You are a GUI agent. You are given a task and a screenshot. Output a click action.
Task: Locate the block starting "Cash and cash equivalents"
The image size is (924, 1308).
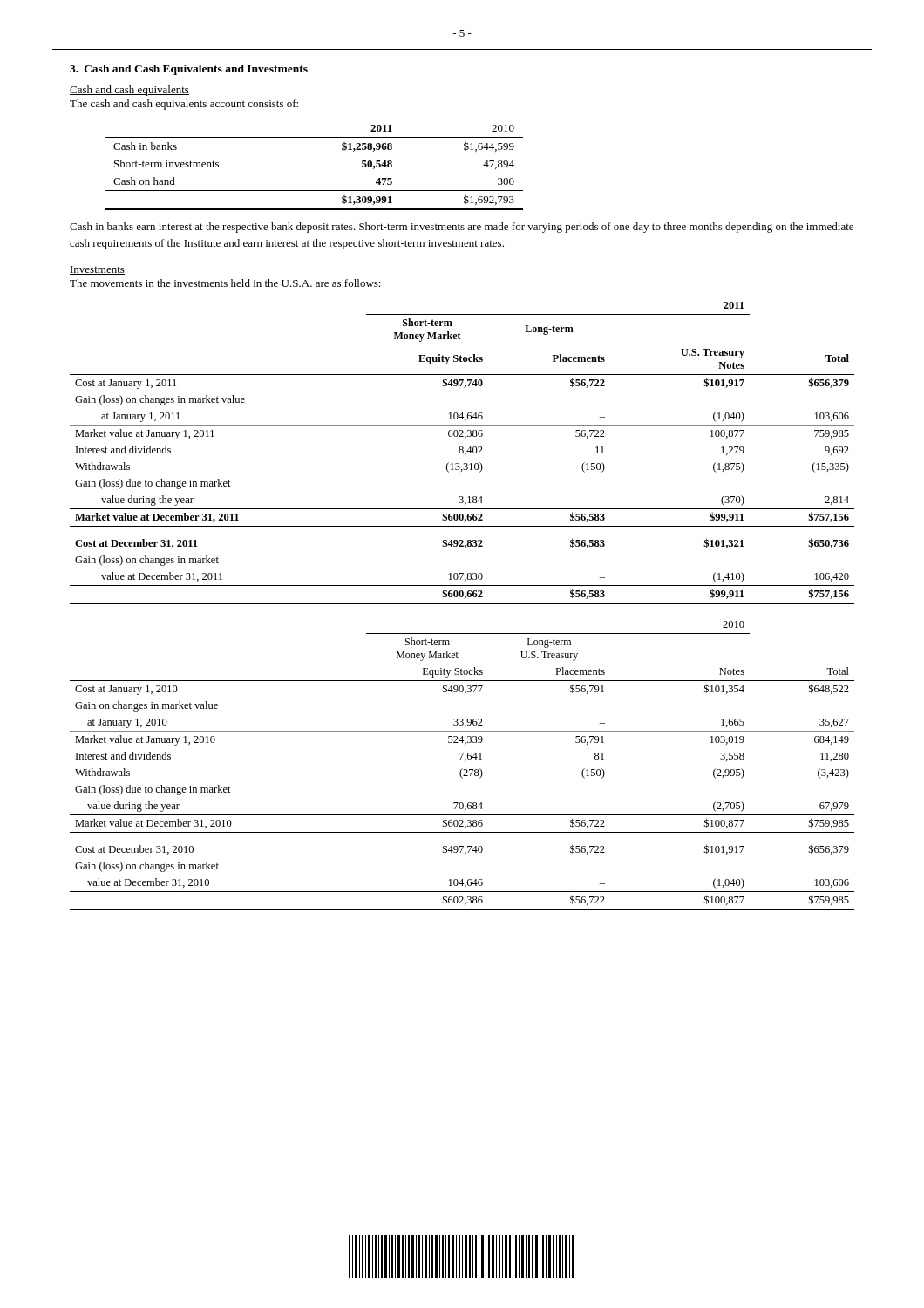[184, 96]
